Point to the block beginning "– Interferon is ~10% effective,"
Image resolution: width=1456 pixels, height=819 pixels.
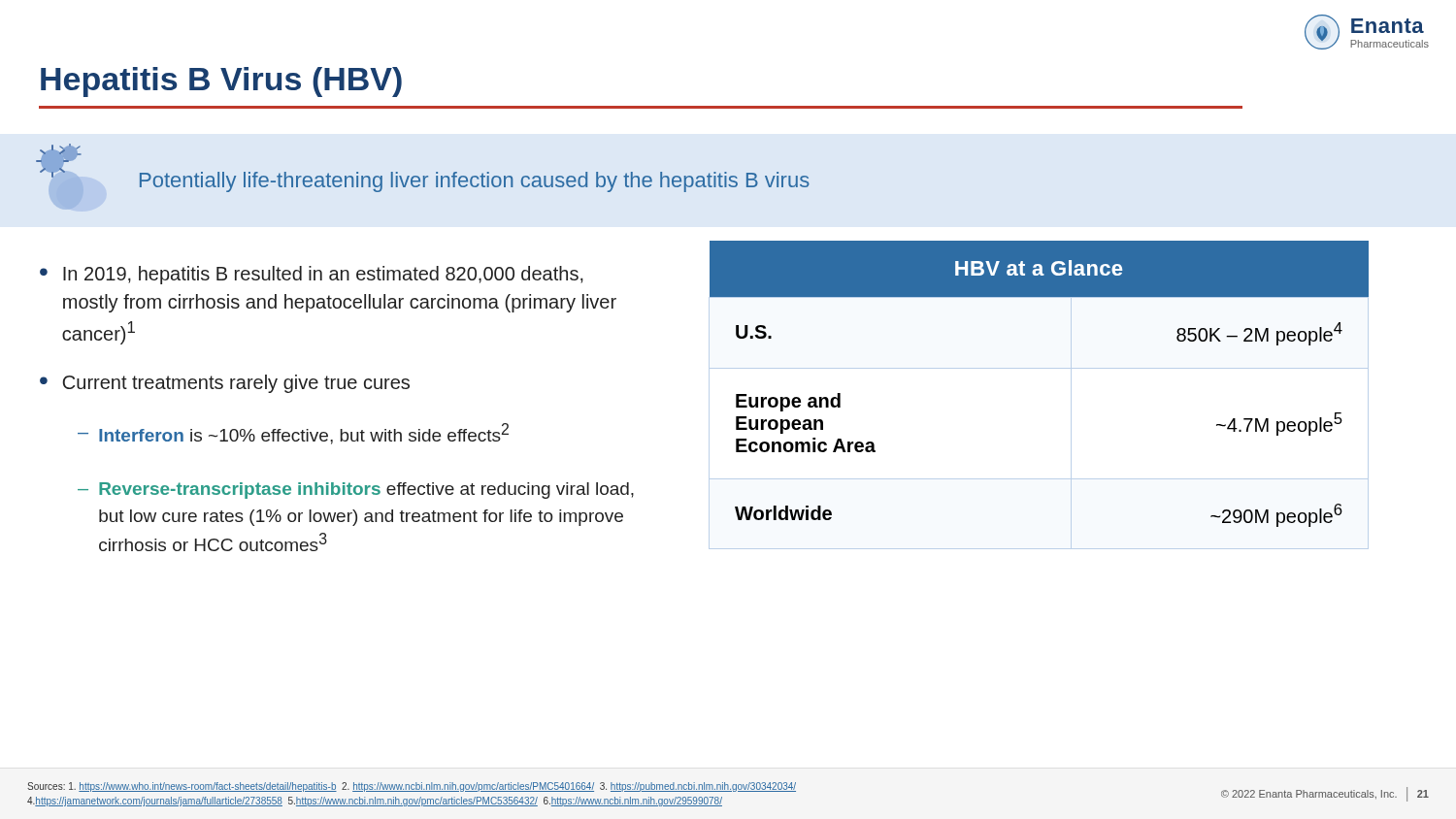(x=294, y=434)
